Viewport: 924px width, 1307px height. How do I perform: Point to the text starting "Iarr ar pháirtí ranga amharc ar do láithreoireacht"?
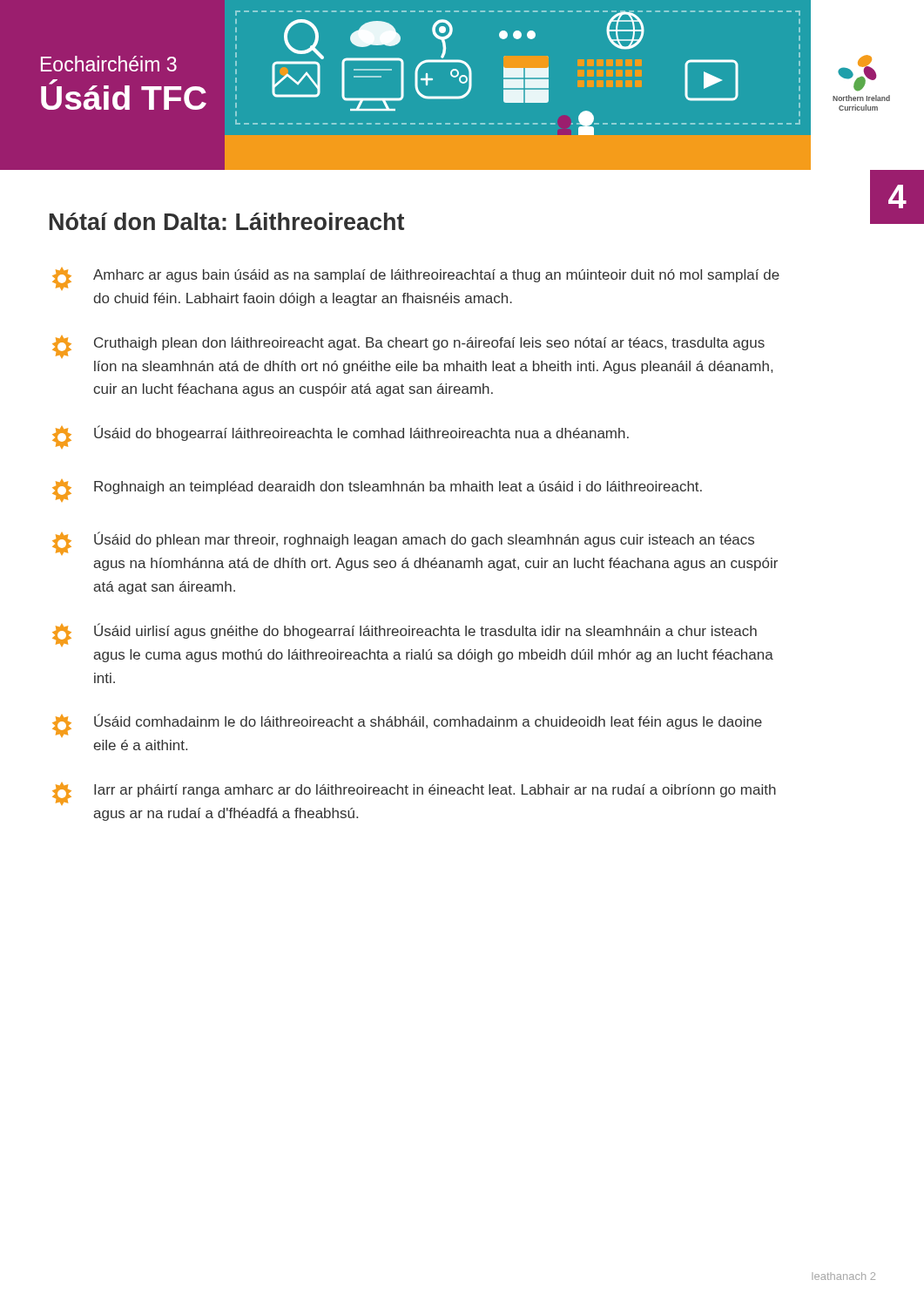[x=418, y=802]
